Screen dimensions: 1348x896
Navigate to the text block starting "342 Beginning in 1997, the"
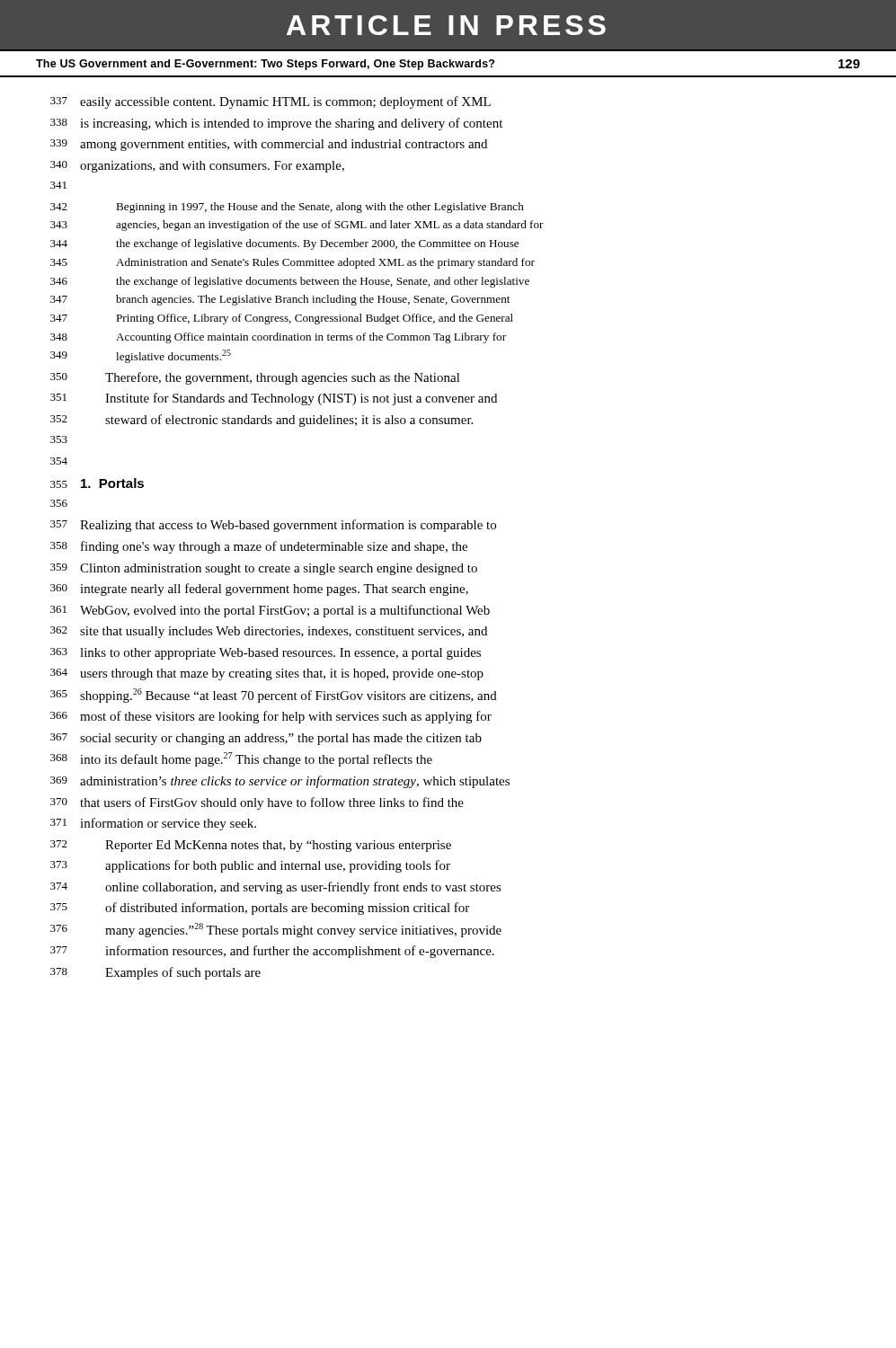pos(432,282)
